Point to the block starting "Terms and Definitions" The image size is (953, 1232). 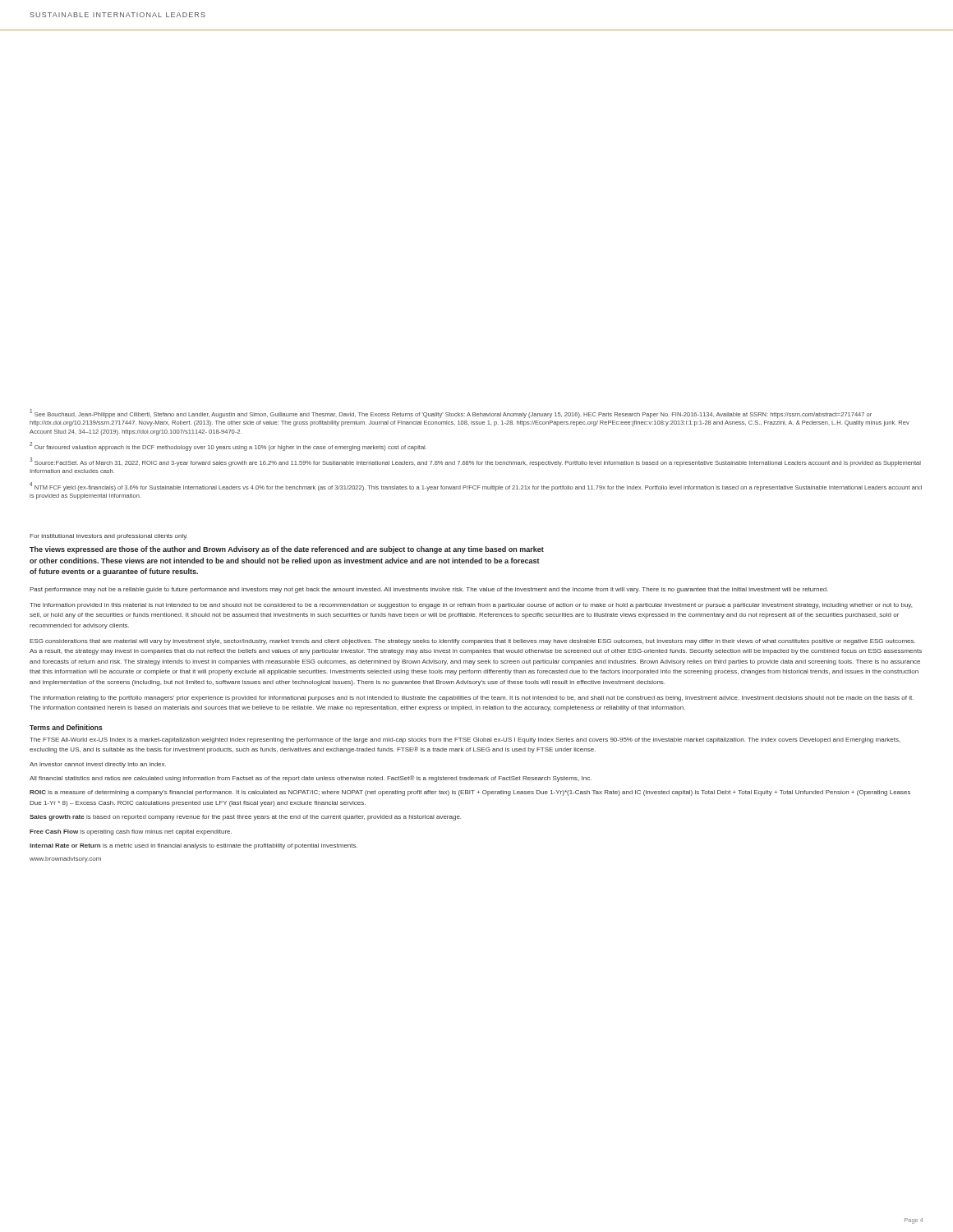click(x=66, y=728)
